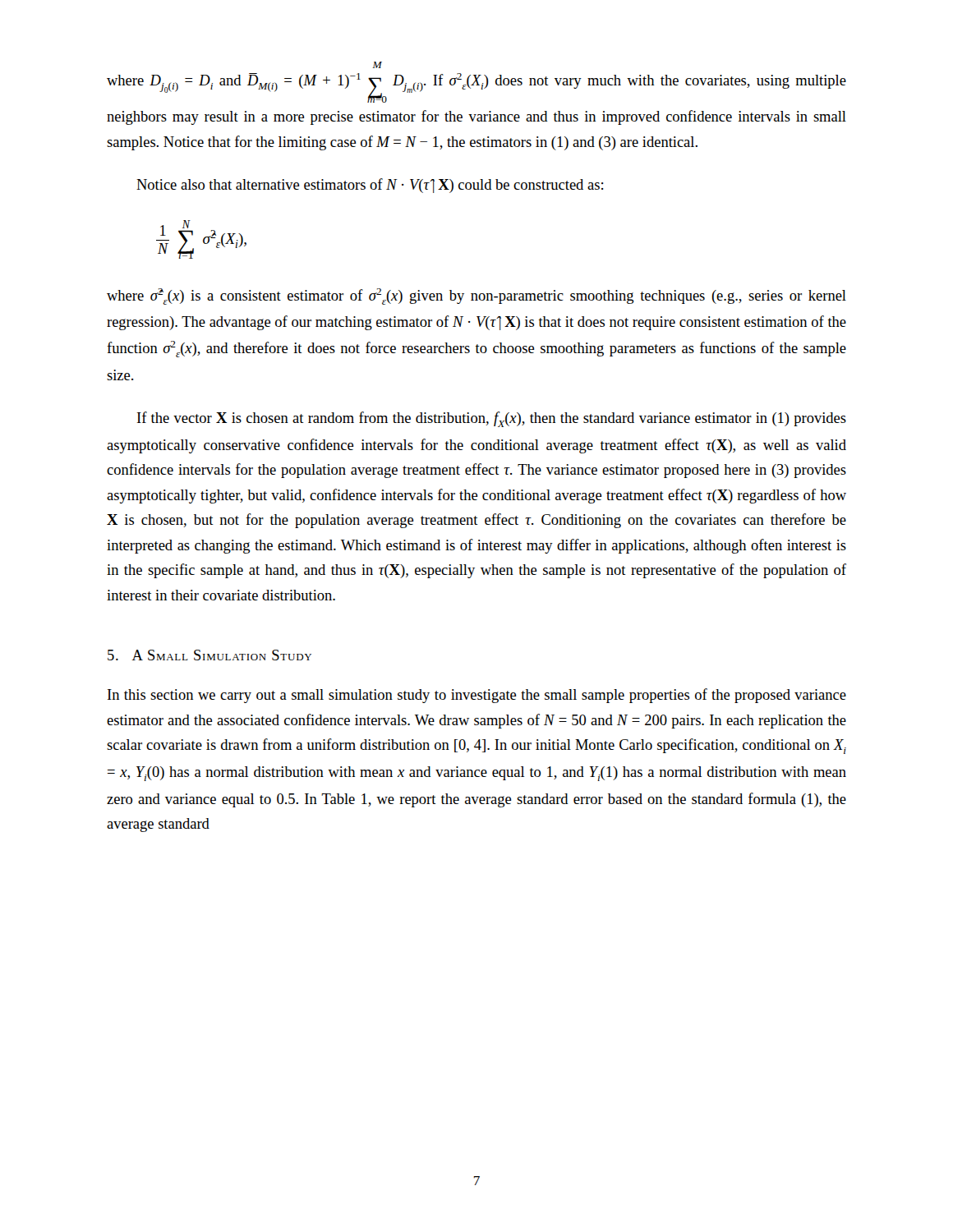Find the block on this page that starts "In this section we carry out"
This screenshot has height=1232, width=953.
pyautogui.click(x=476, y=760)
